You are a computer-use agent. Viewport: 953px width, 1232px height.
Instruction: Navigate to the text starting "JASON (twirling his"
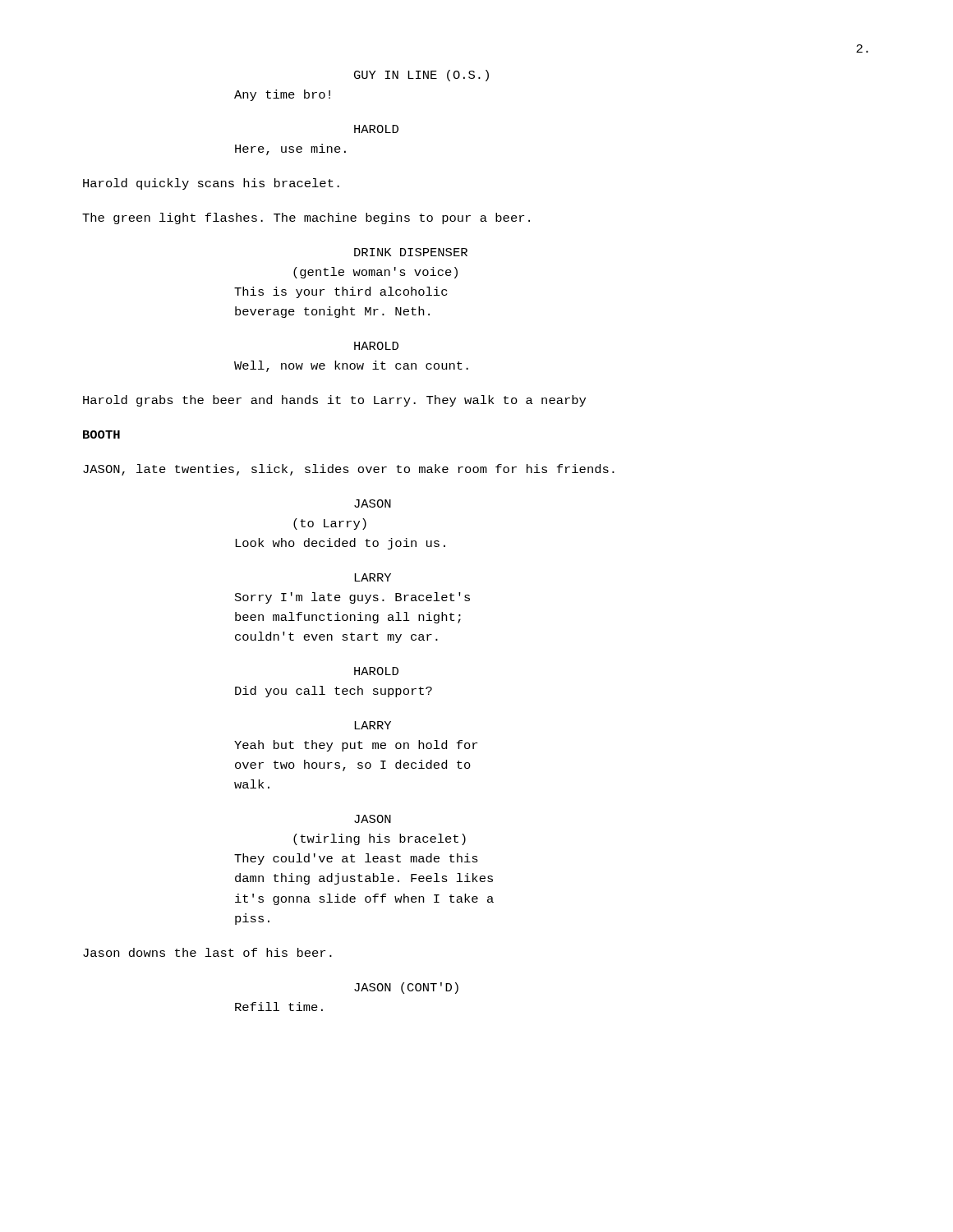point(373,819)
